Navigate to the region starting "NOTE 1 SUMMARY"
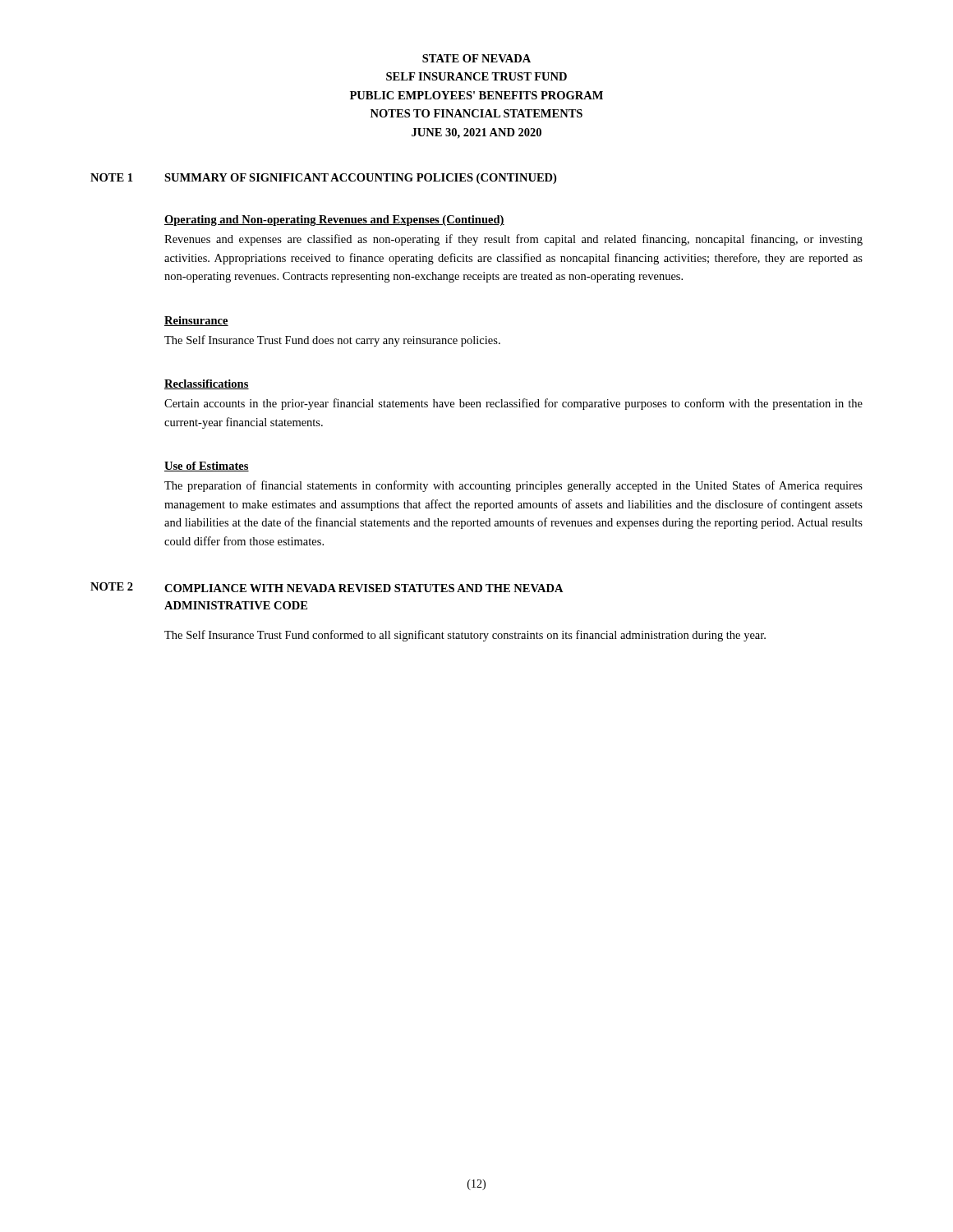The image size is (953, 1232). [x=324, y=178]
